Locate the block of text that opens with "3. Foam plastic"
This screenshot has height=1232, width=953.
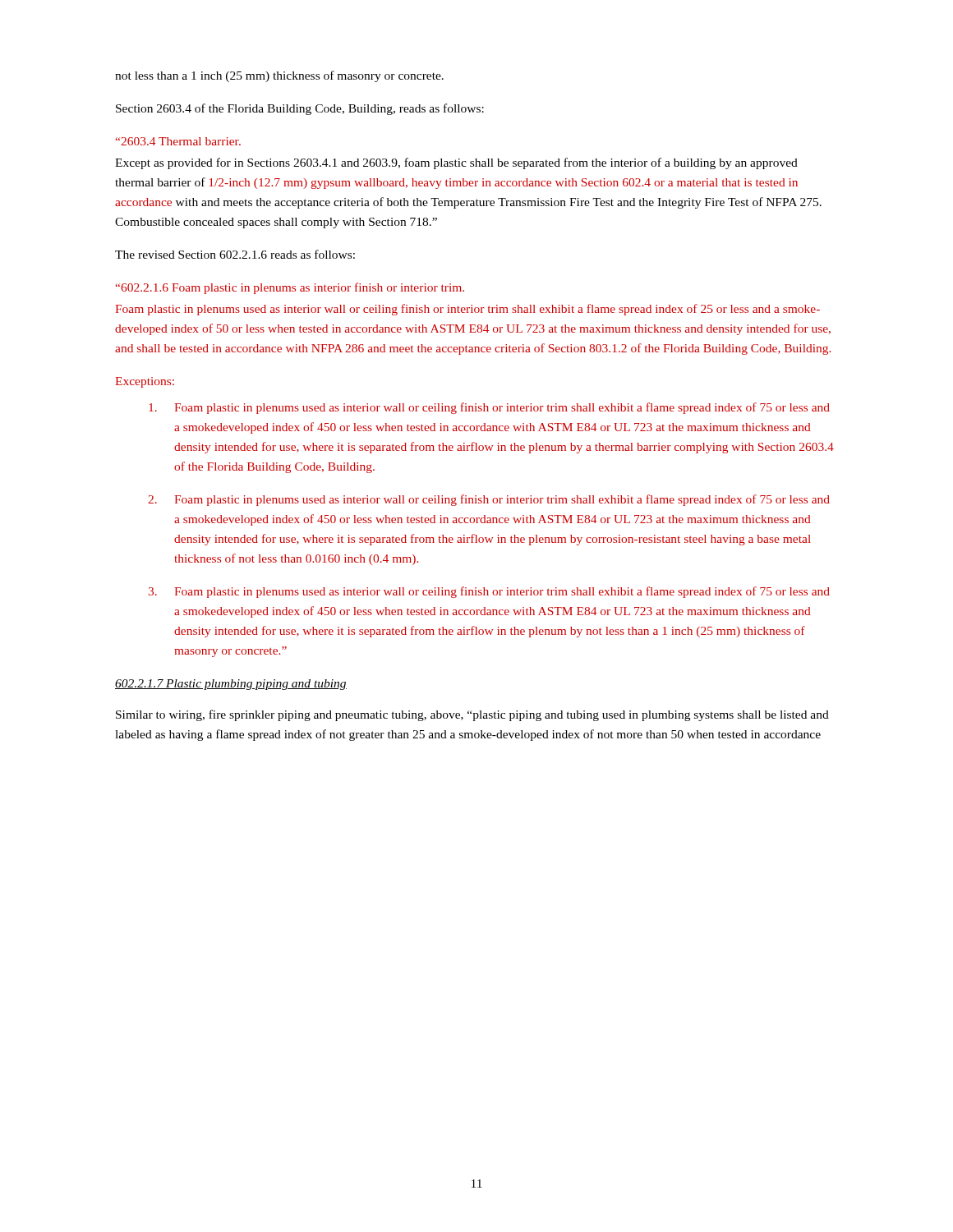493,621
